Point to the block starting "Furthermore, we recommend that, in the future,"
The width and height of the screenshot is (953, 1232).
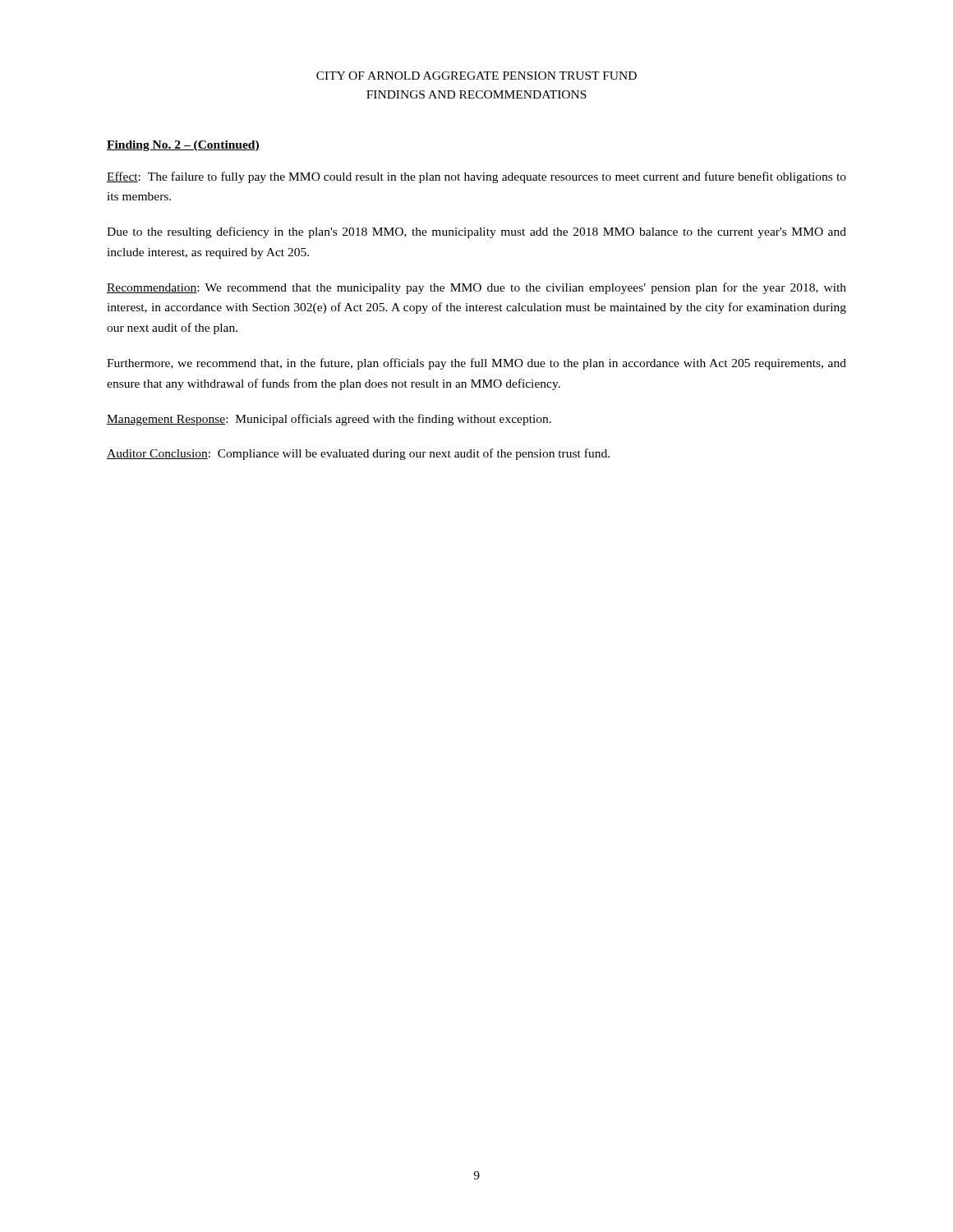[x=476, y=373]
